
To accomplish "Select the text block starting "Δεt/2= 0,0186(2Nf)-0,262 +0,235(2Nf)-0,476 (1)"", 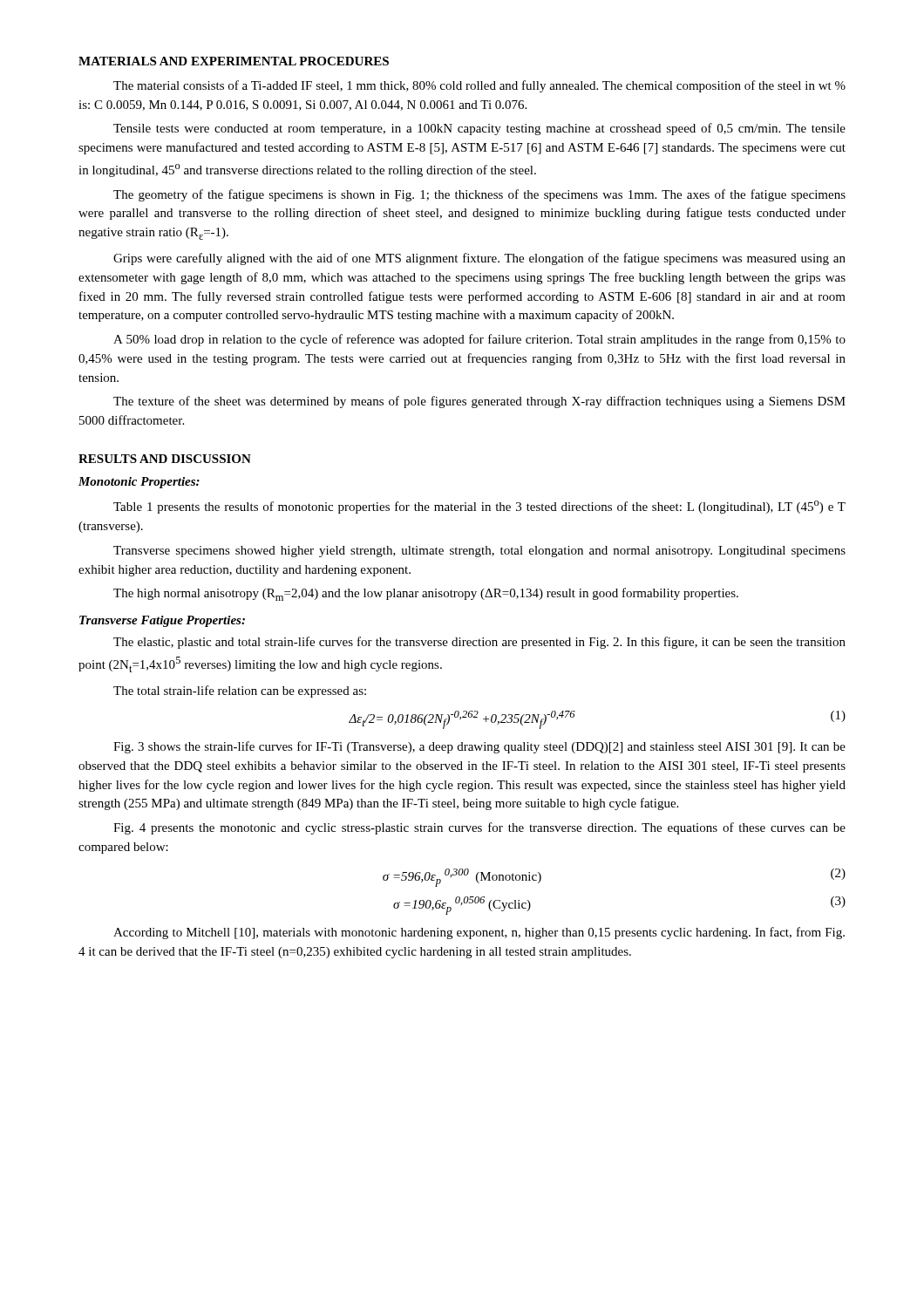I will 455,717.
